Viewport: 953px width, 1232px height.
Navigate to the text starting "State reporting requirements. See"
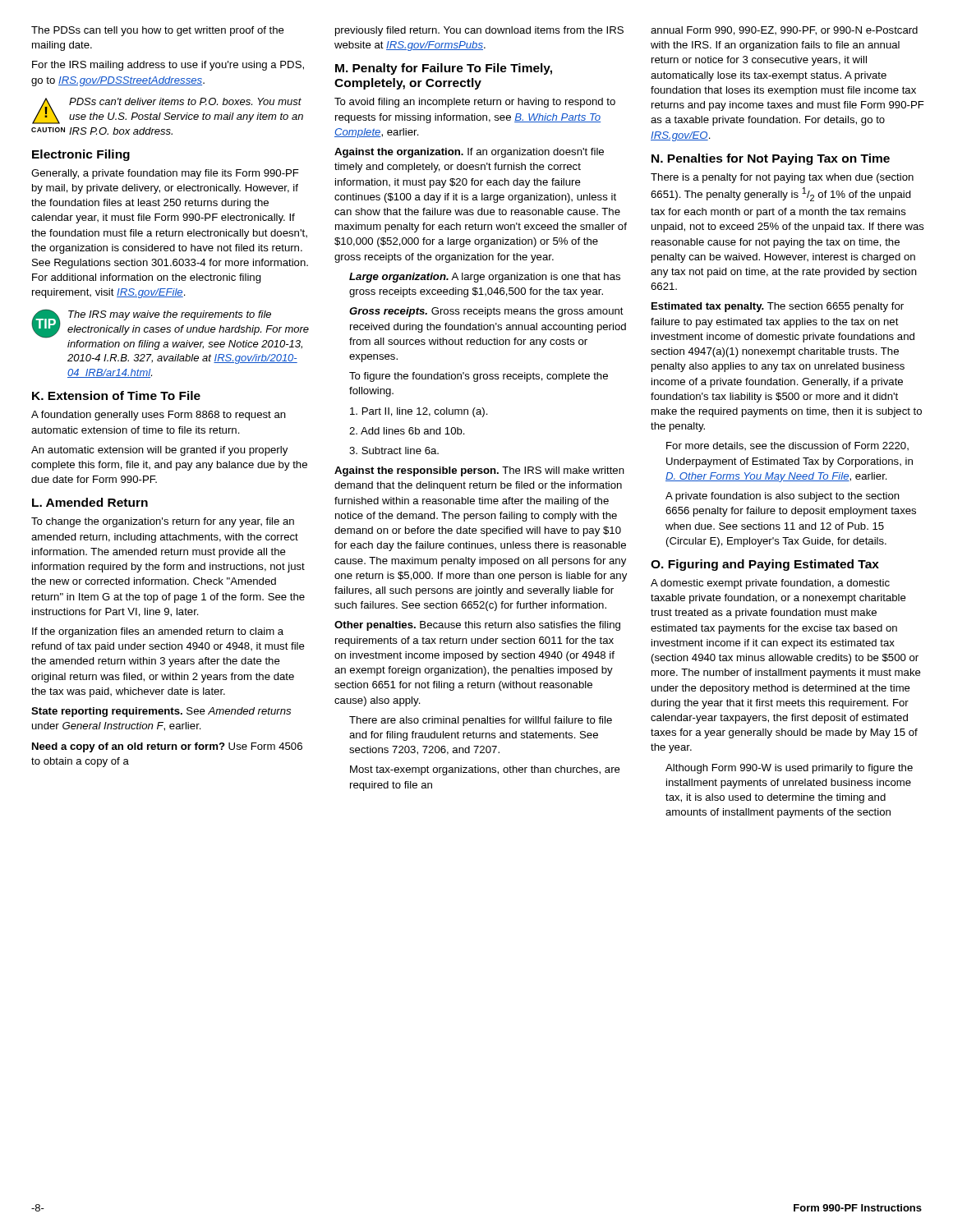tap(171, 719)
